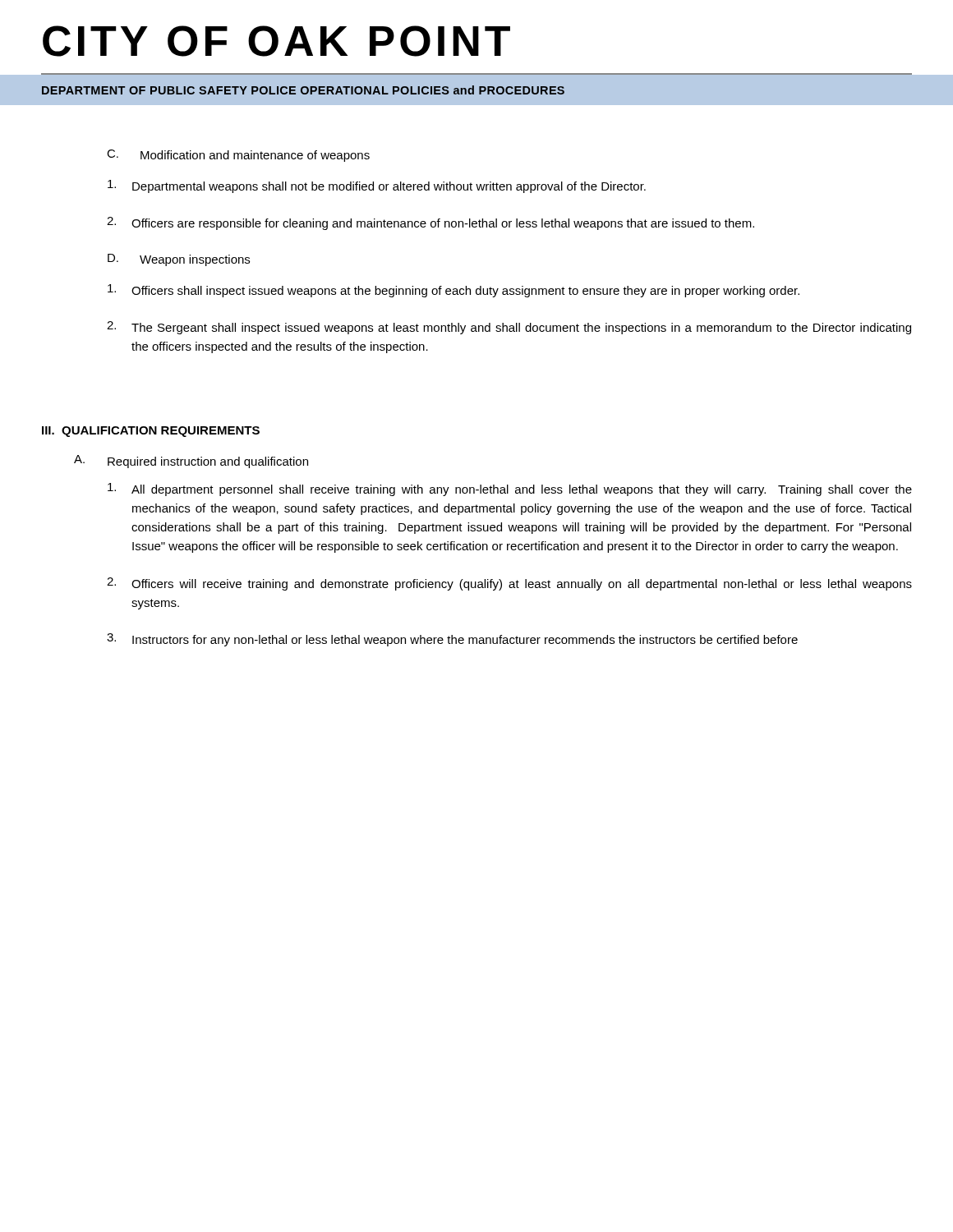Point to the element starting "2. The Sergeant shall inspect issued weapons at"
This screenshot has width=953, height=1232.
509,337
